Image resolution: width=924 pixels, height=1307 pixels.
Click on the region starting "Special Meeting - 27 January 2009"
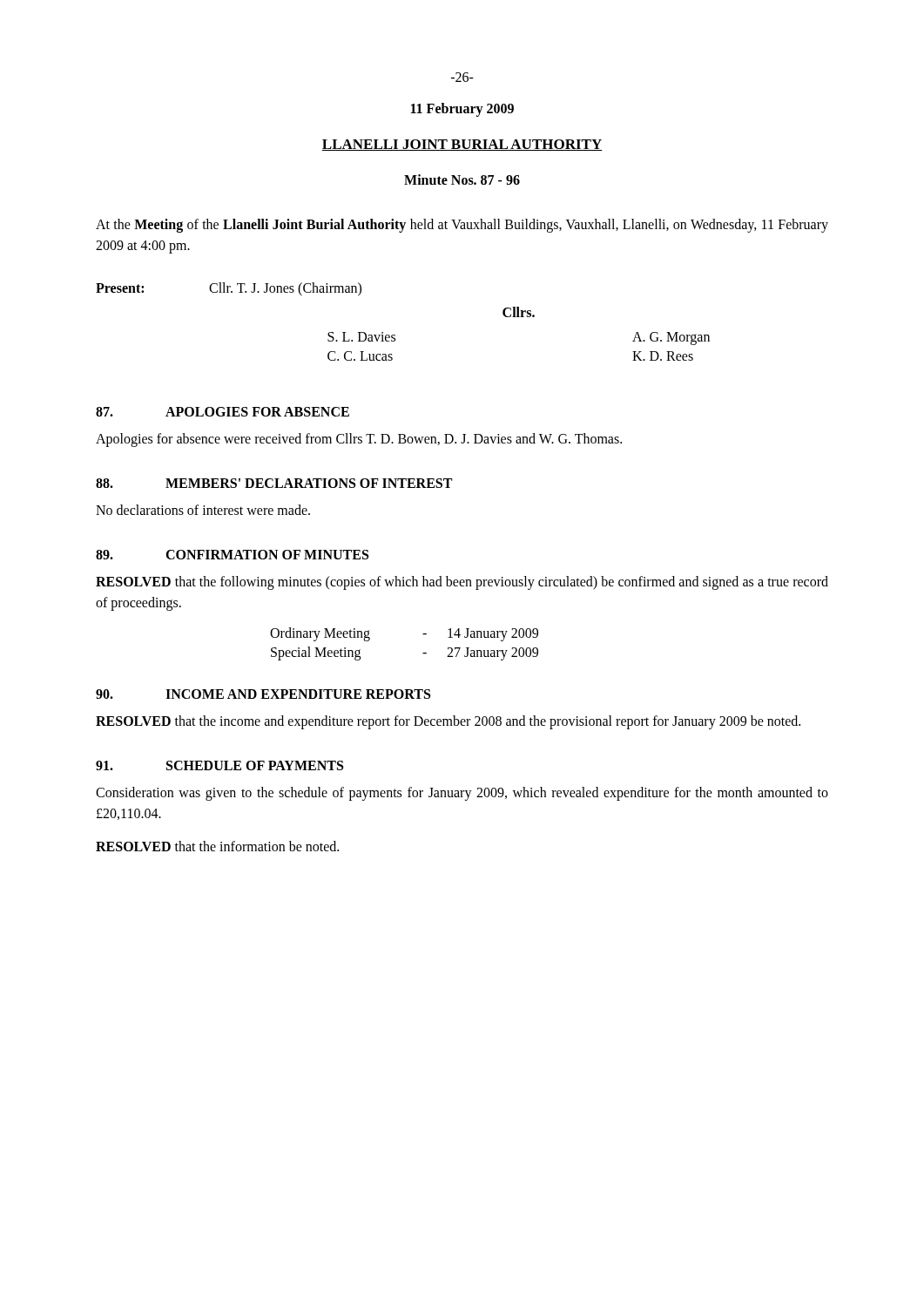click(320, 653)
